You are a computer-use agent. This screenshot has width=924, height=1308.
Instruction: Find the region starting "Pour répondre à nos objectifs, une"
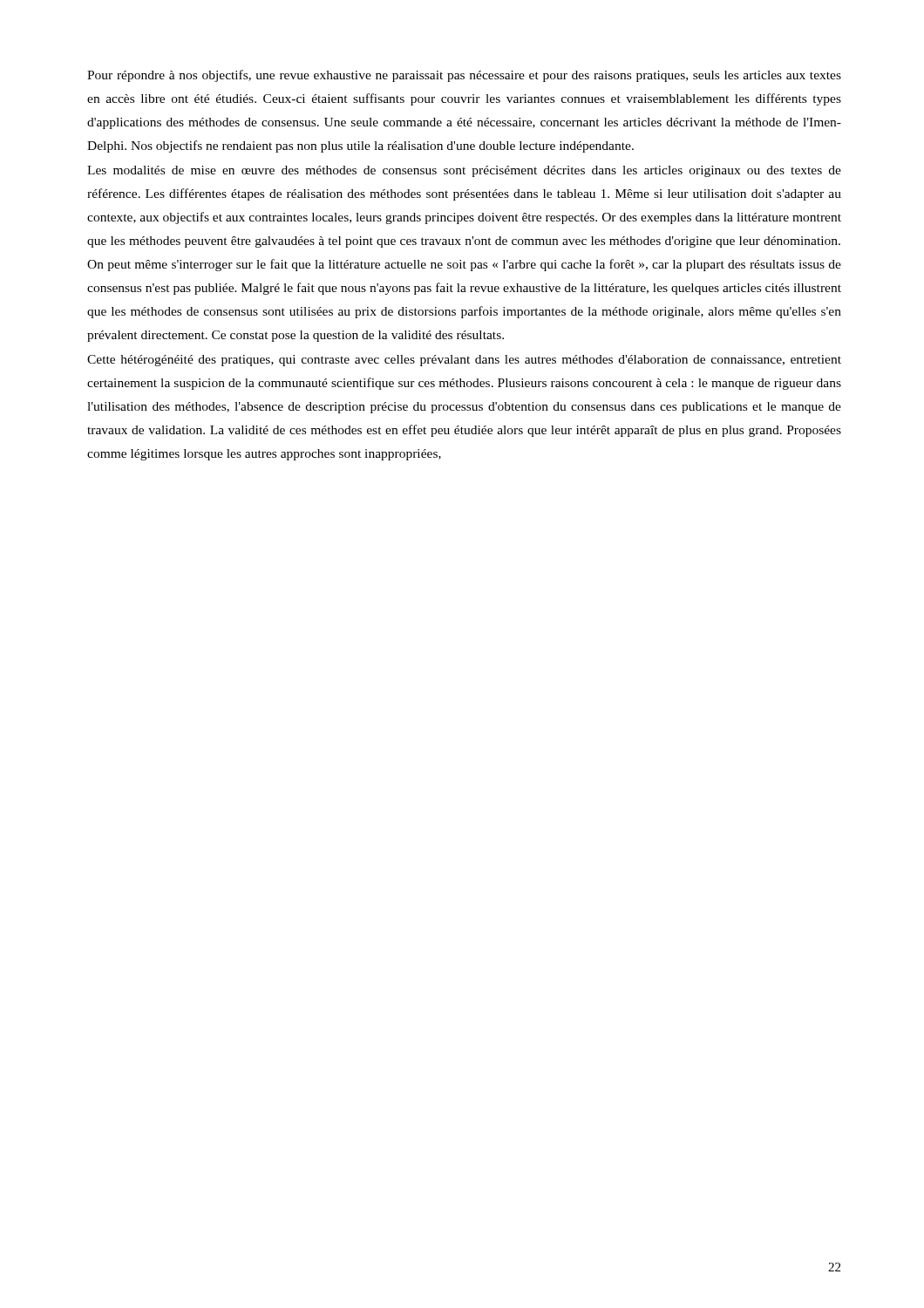464,110
